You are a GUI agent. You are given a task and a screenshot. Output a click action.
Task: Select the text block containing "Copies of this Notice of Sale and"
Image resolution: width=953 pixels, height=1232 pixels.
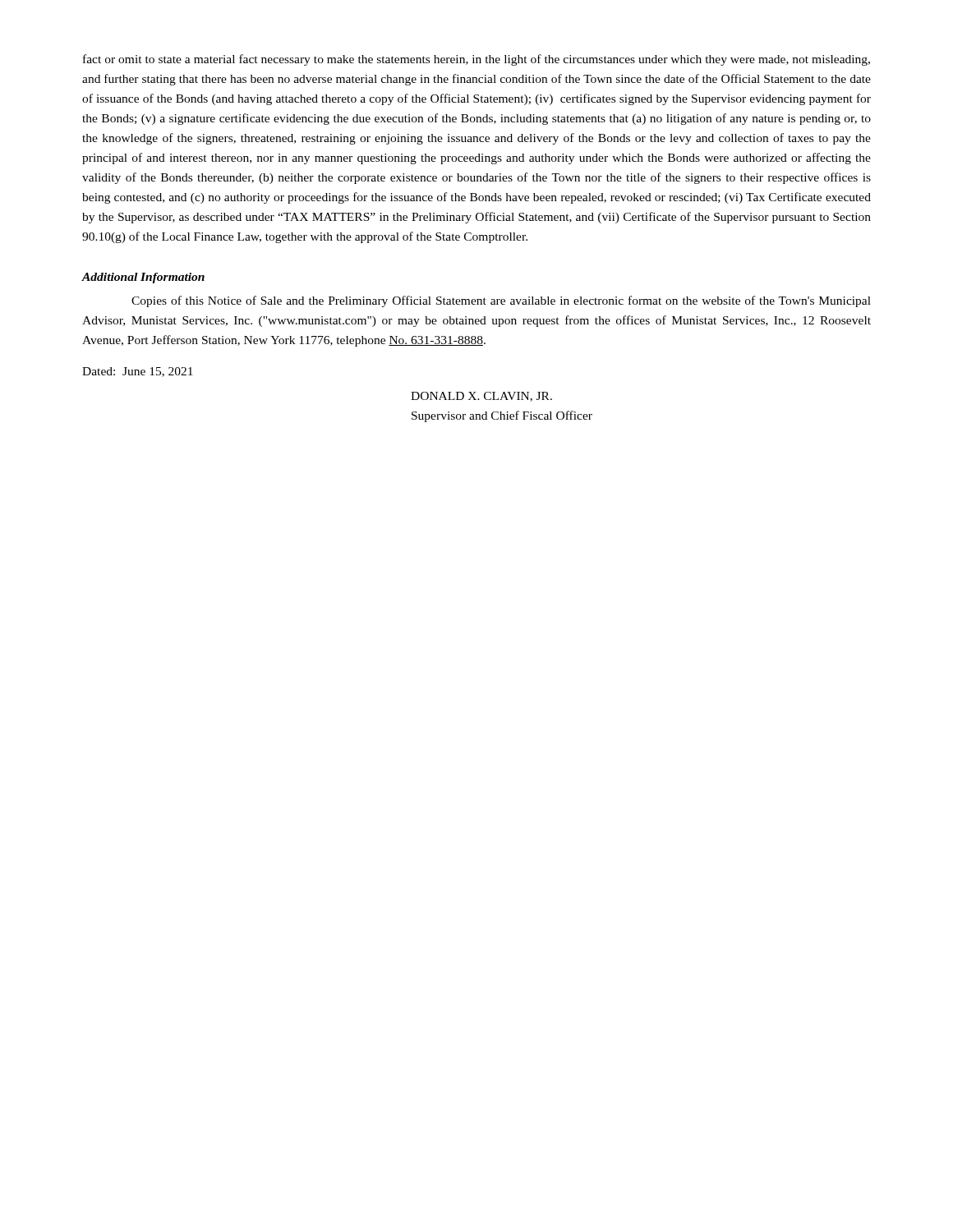(476, 320)
